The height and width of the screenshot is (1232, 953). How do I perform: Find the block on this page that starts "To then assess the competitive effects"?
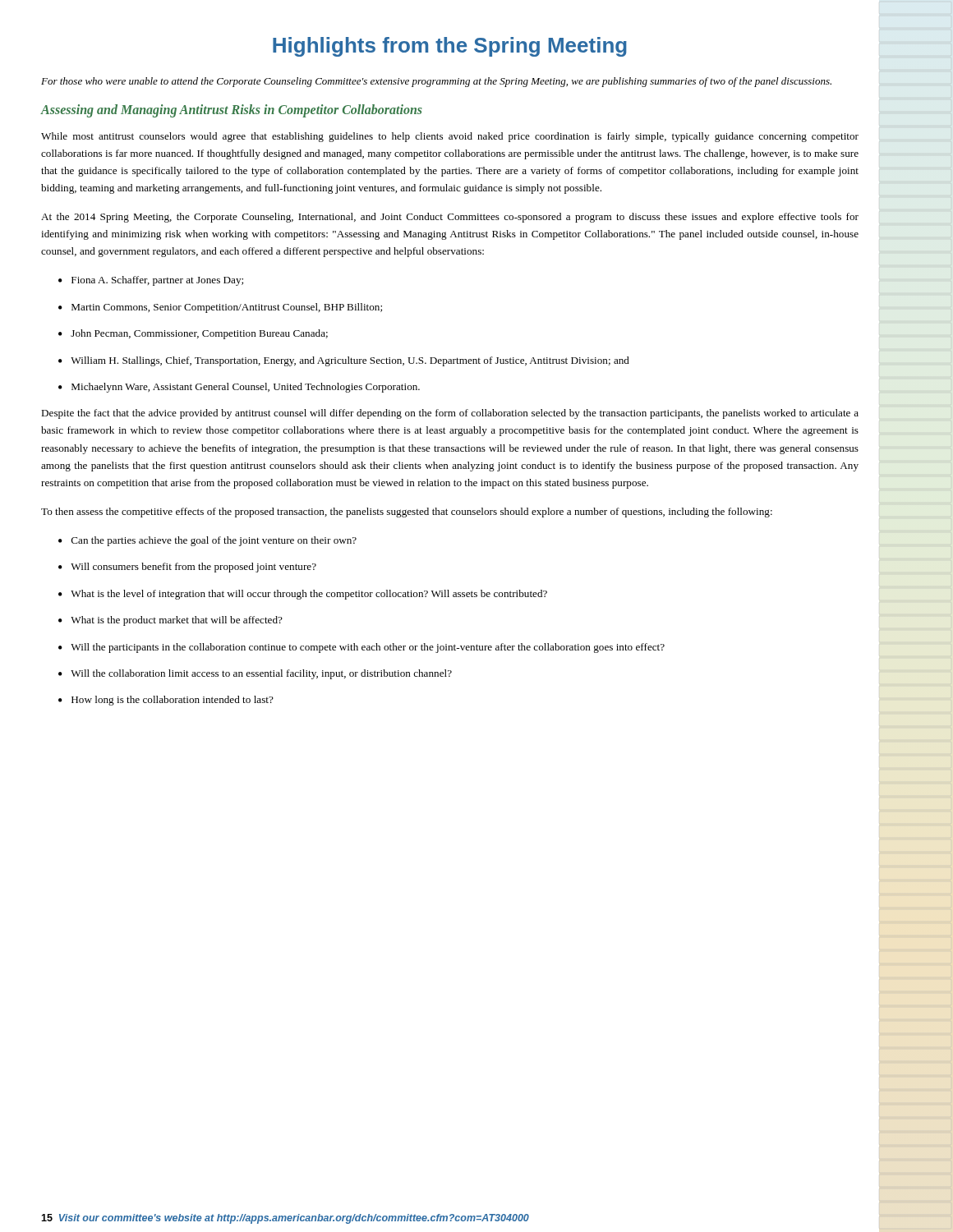pos(407,511)
